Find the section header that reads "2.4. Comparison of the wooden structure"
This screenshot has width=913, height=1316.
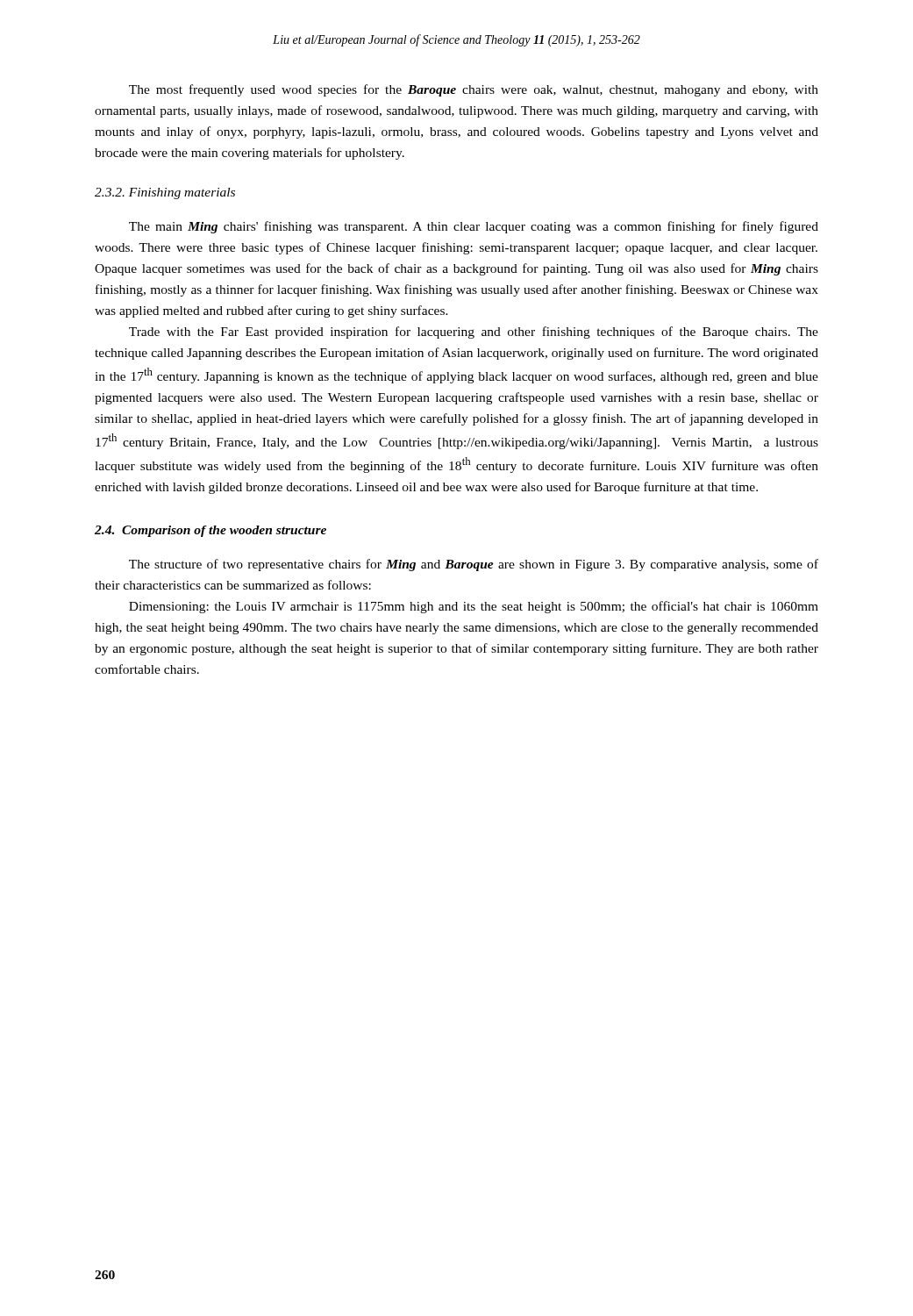click(x=211, y=530)
